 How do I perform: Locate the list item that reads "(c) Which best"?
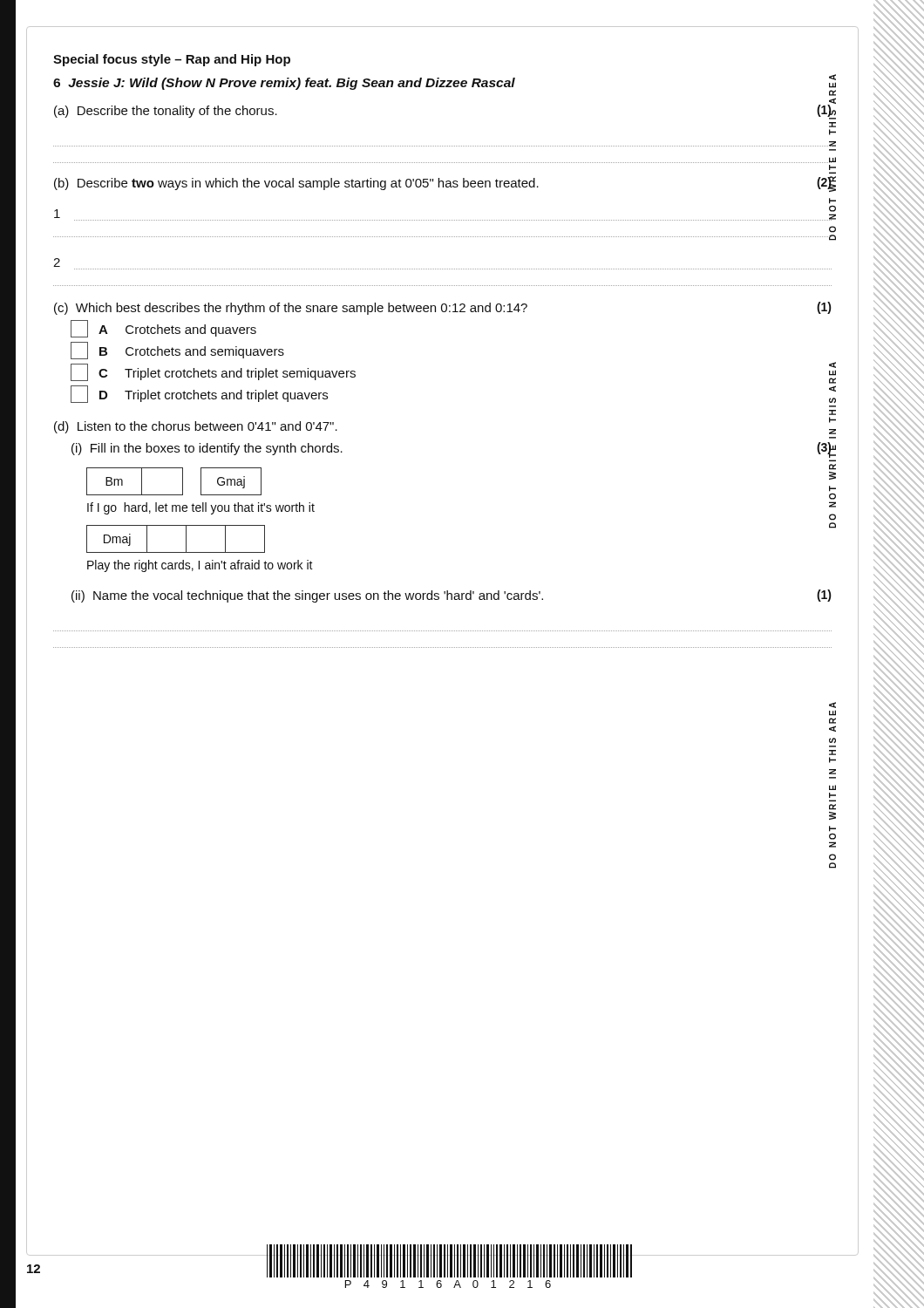[442, 307]
